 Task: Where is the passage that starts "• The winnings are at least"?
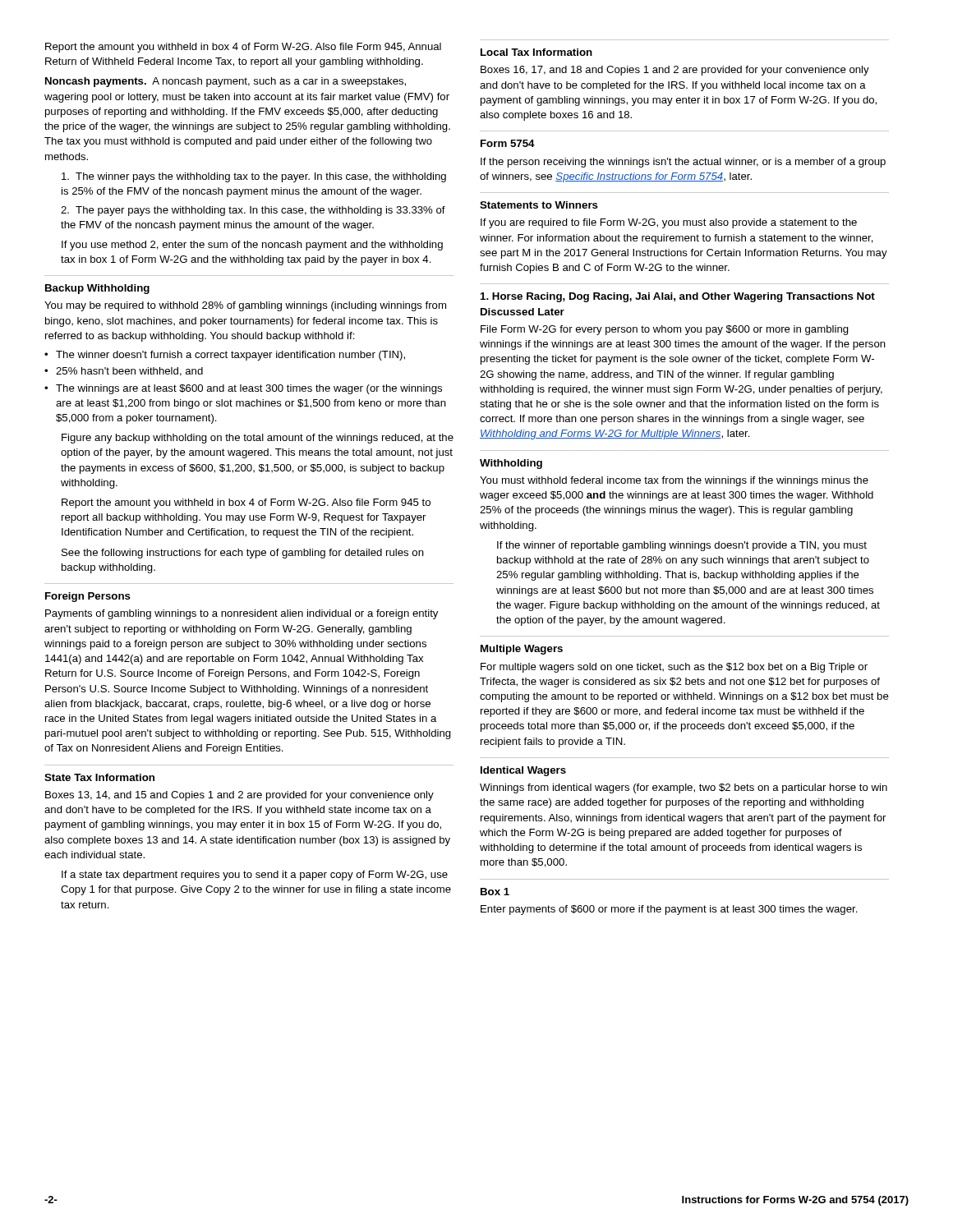pos(249,403)
